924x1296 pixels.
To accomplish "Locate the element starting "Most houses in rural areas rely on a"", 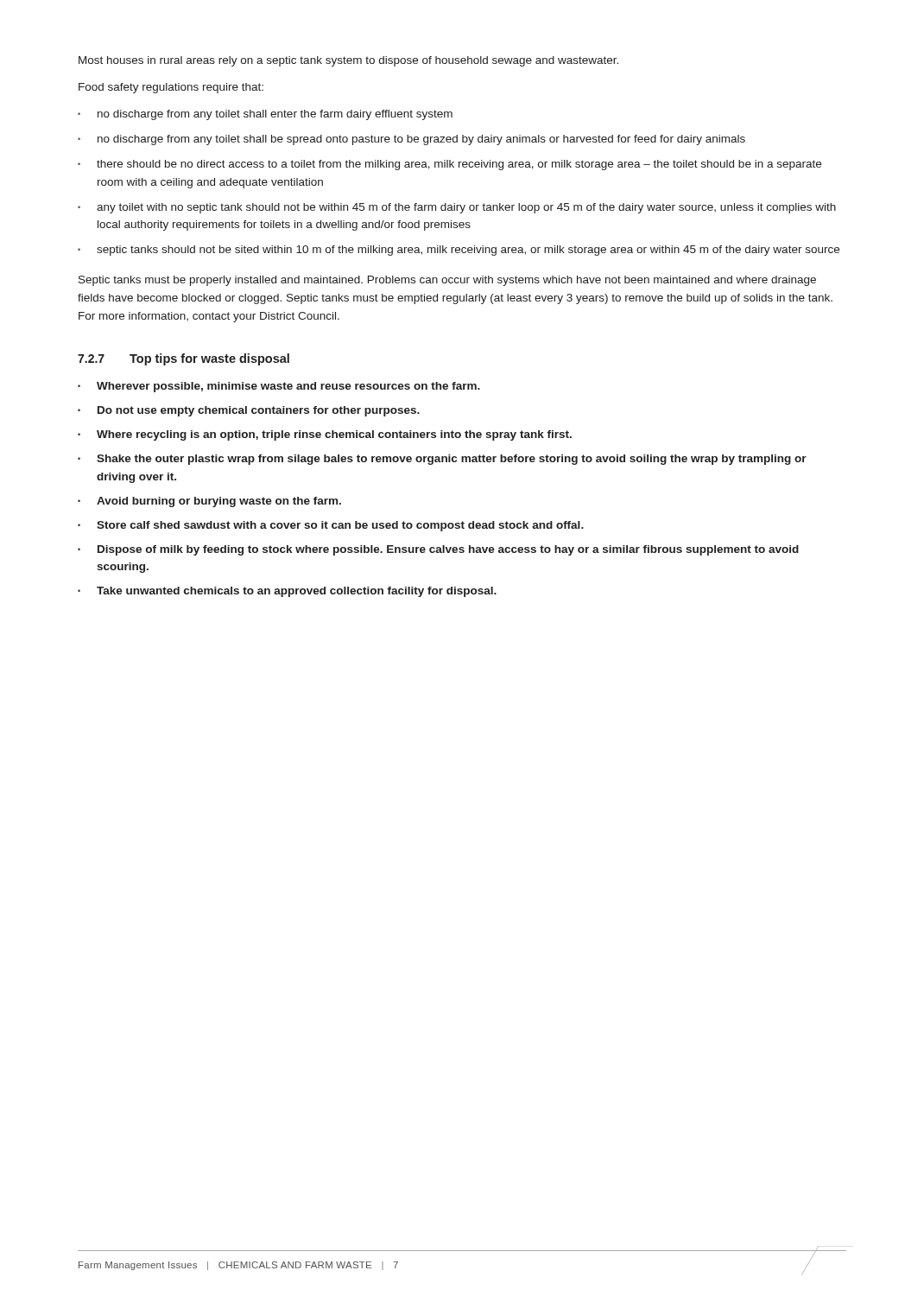I will [349, 60].
